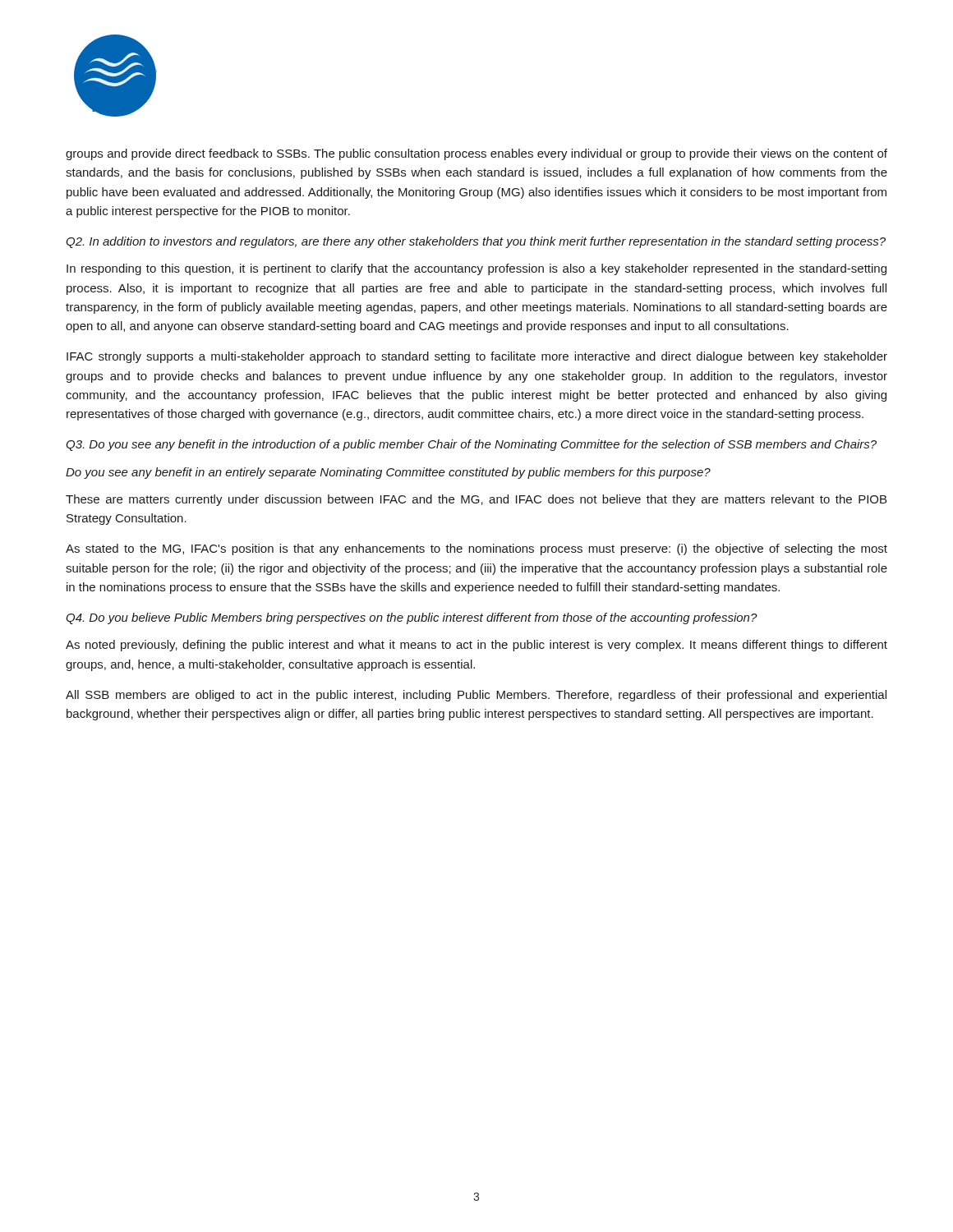Locate the passage starting "Do you see any benefit in"
This screenshot has width=953, height=1232.
[x=476, y=472]
